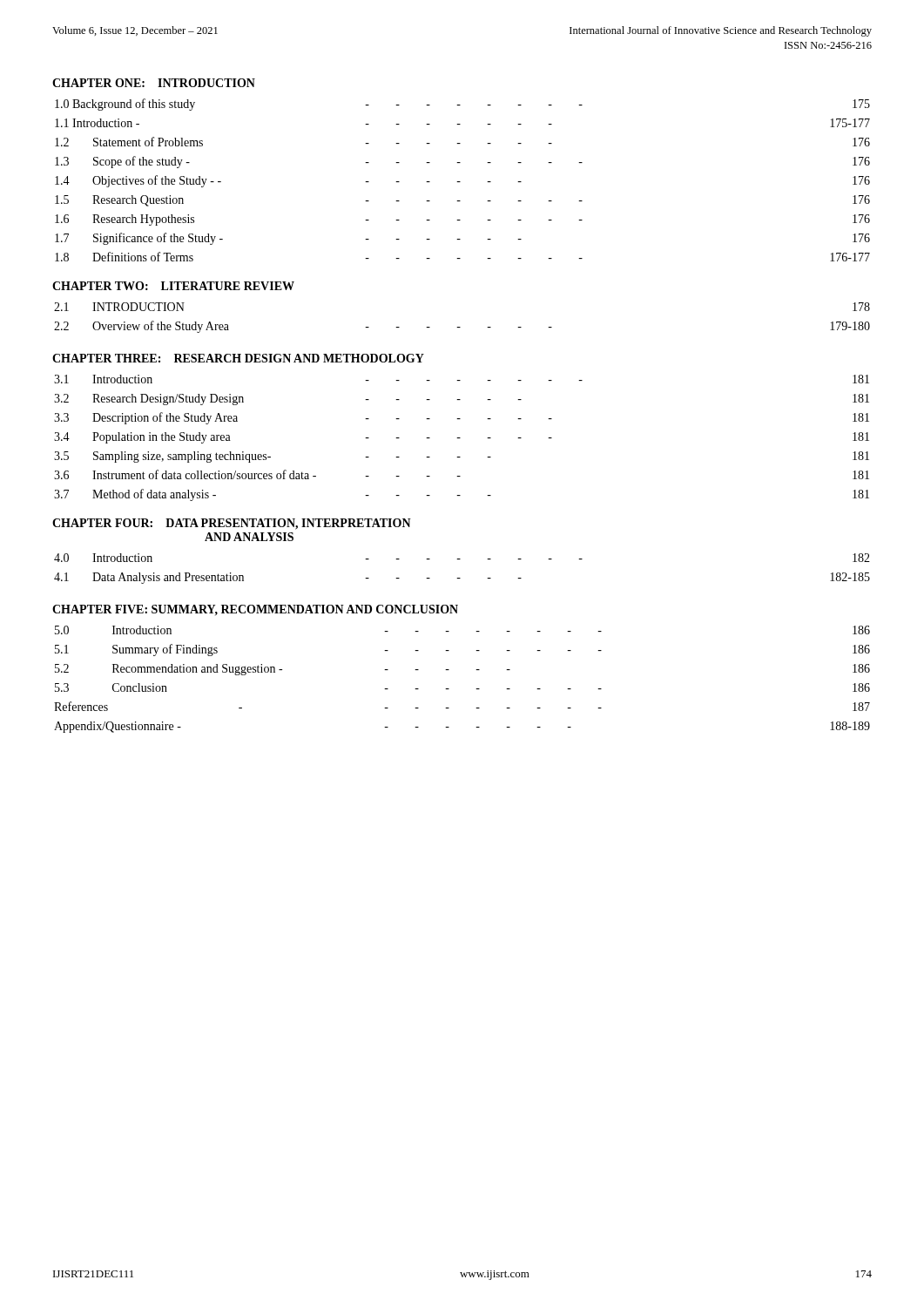Select the list item that reads "3.7 Method of data analysis - -"

coord(462,495)
